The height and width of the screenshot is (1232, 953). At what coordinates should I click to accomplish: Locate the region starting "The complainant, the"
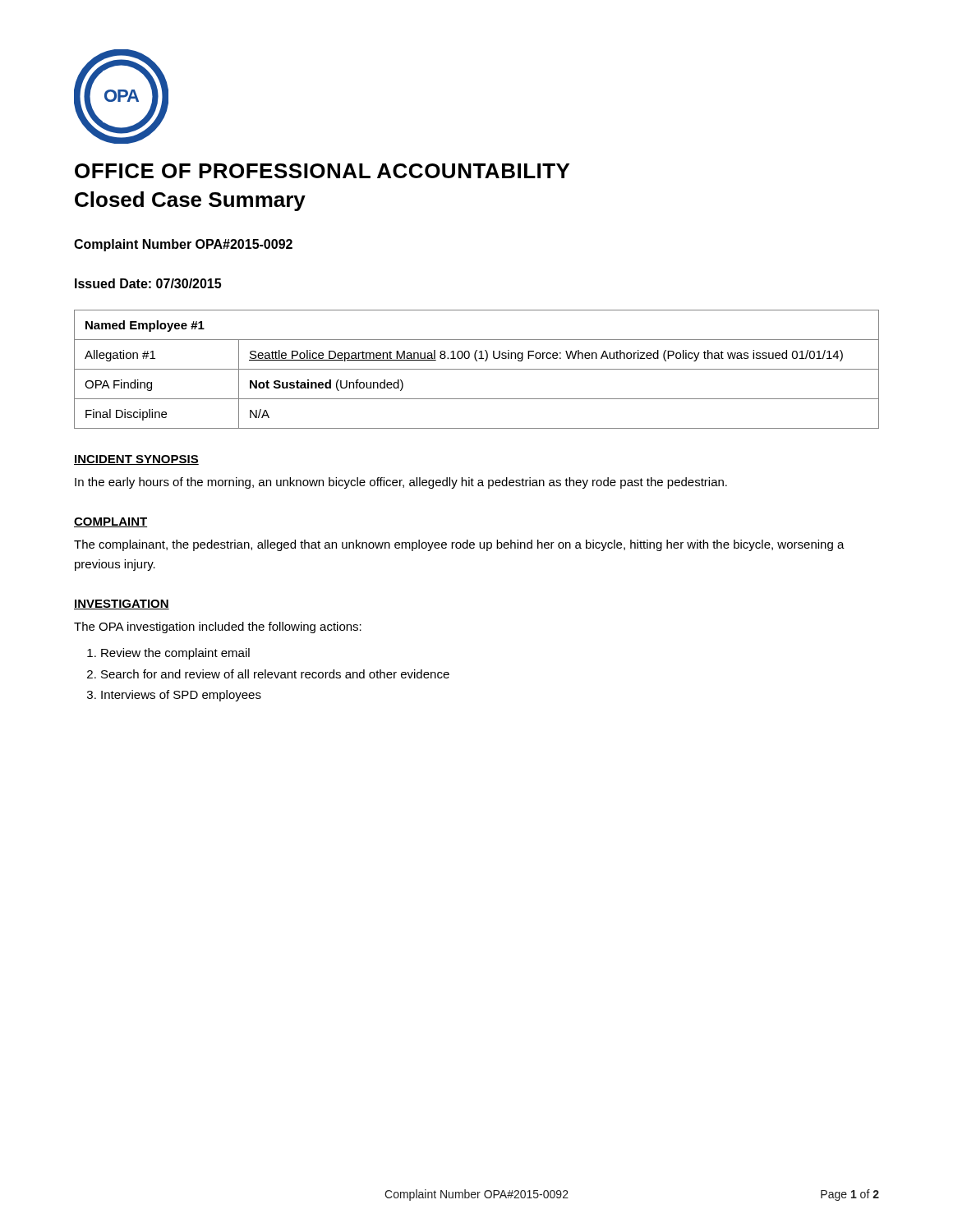click(x=459, y=554)
